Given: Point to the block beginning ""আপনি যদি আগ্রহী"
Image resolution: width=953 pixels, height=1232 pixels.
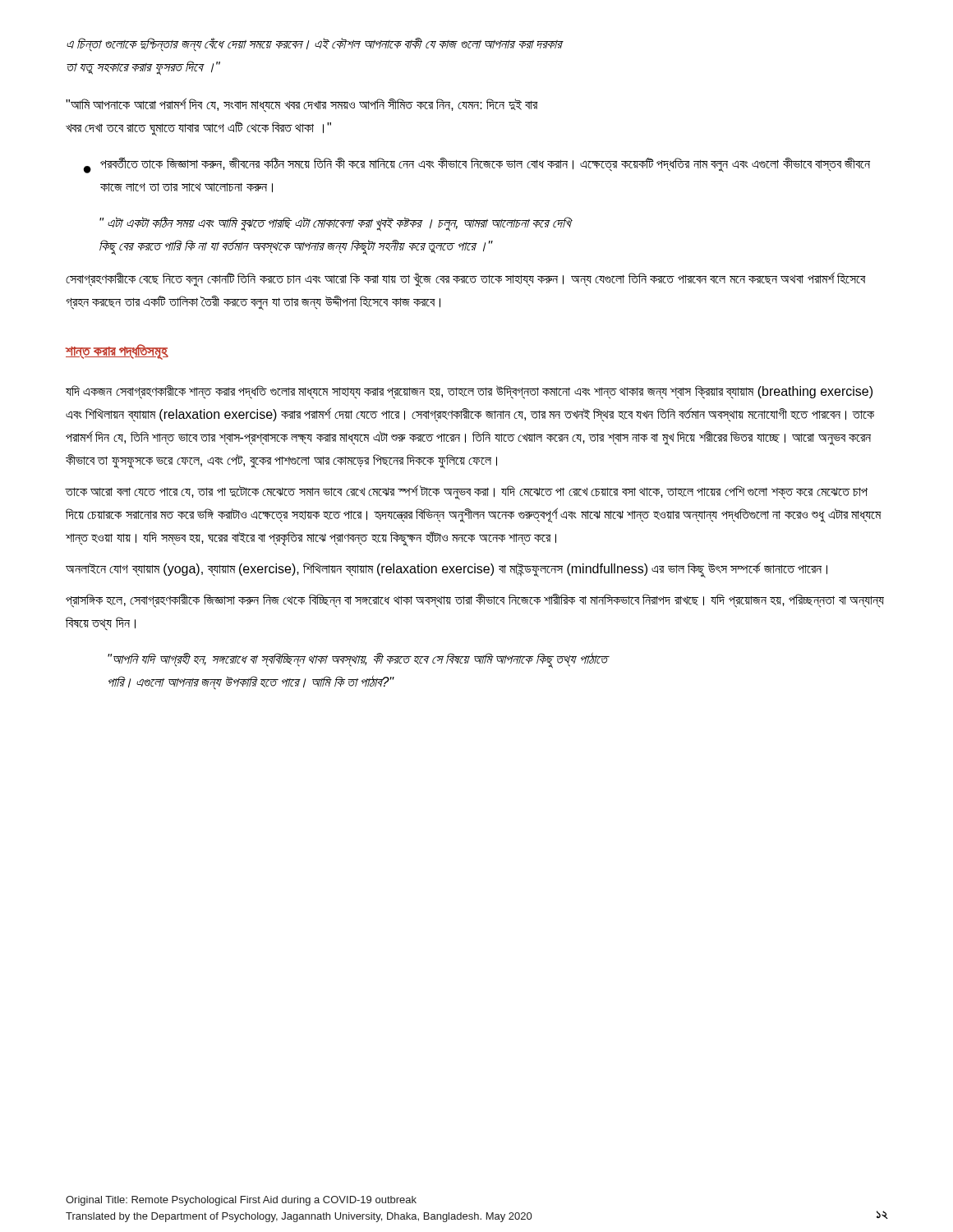Looking at the screenshot, I should point(357,671).
